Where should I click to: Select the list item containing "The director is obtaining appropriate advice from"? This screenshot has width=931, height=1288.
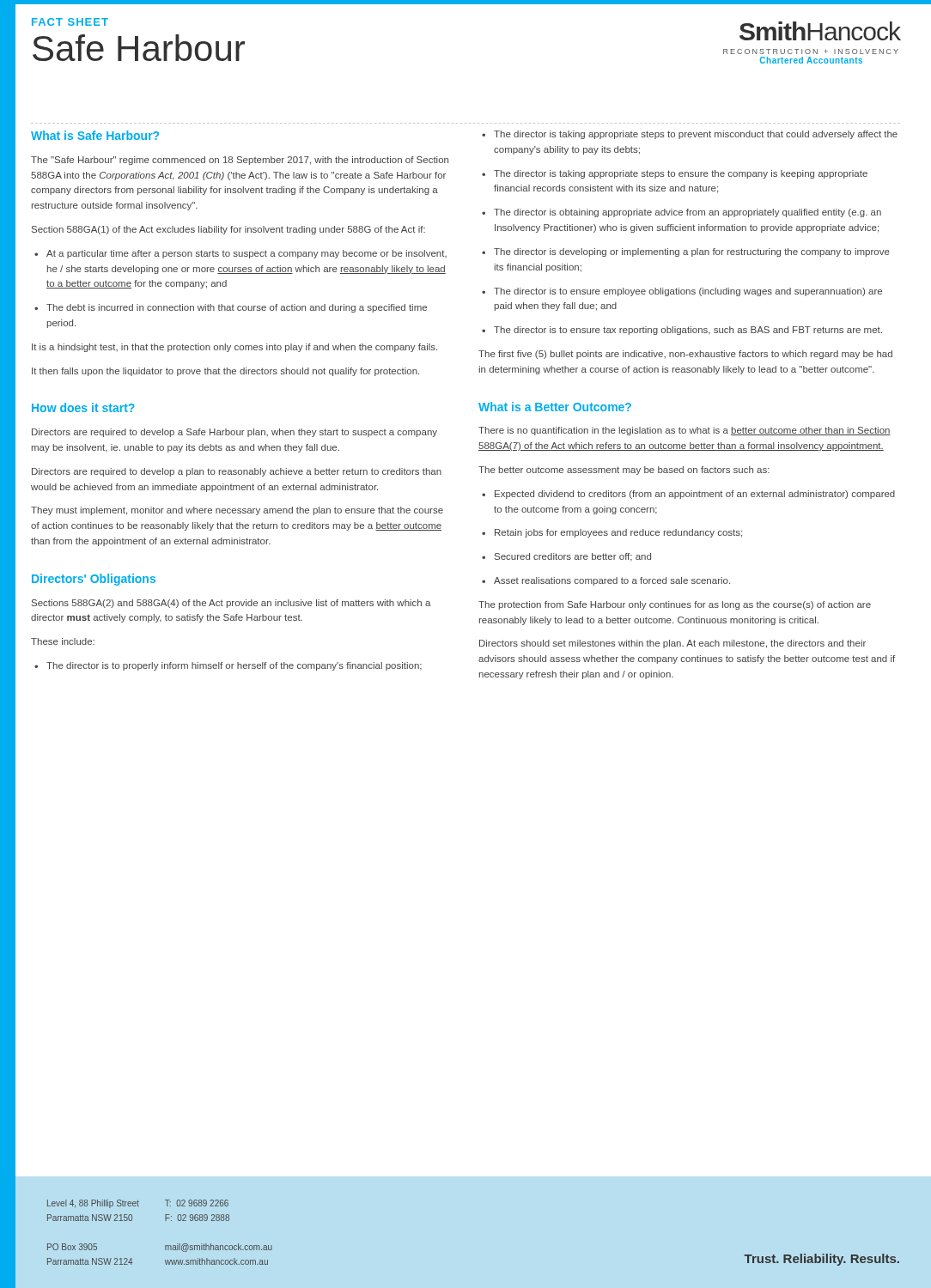pyautogui.click(x=689, y=221)
